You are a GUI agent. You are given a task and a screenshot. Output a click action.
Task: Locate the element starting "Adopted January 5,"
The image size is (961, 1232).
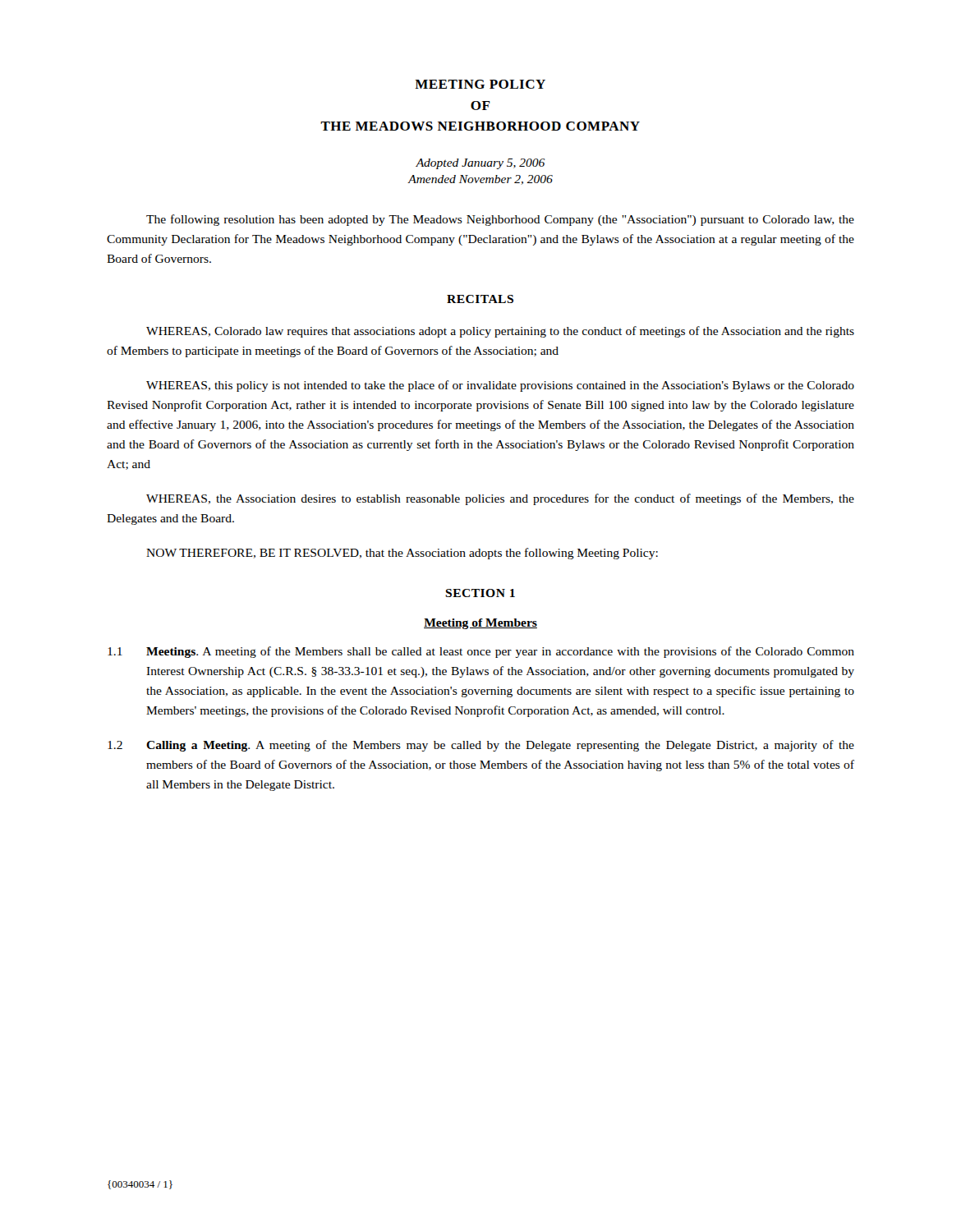coord(480,170)
